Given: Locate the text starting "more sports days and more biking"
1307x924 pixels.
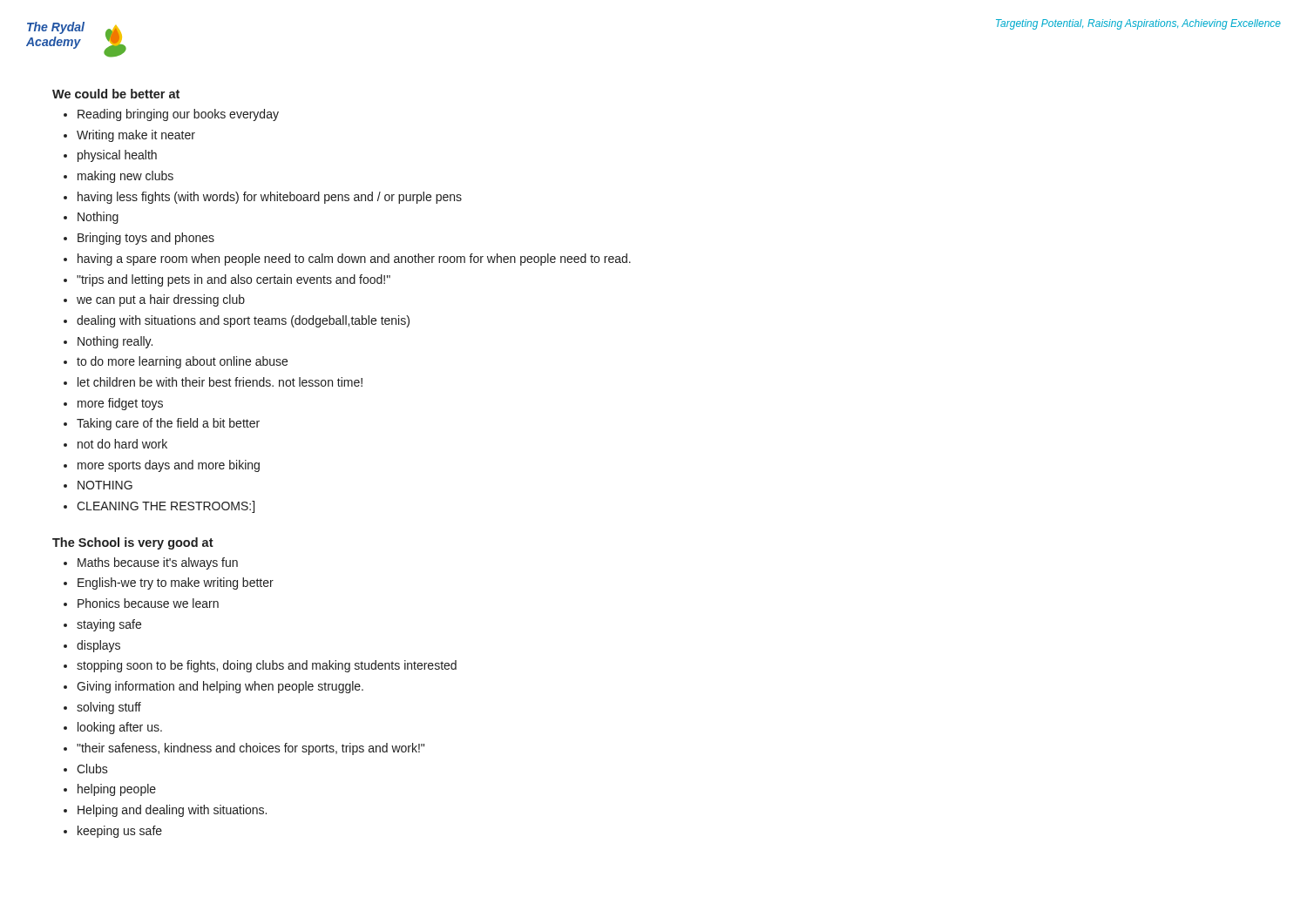Looking at the screenshot, I should 169,465.
